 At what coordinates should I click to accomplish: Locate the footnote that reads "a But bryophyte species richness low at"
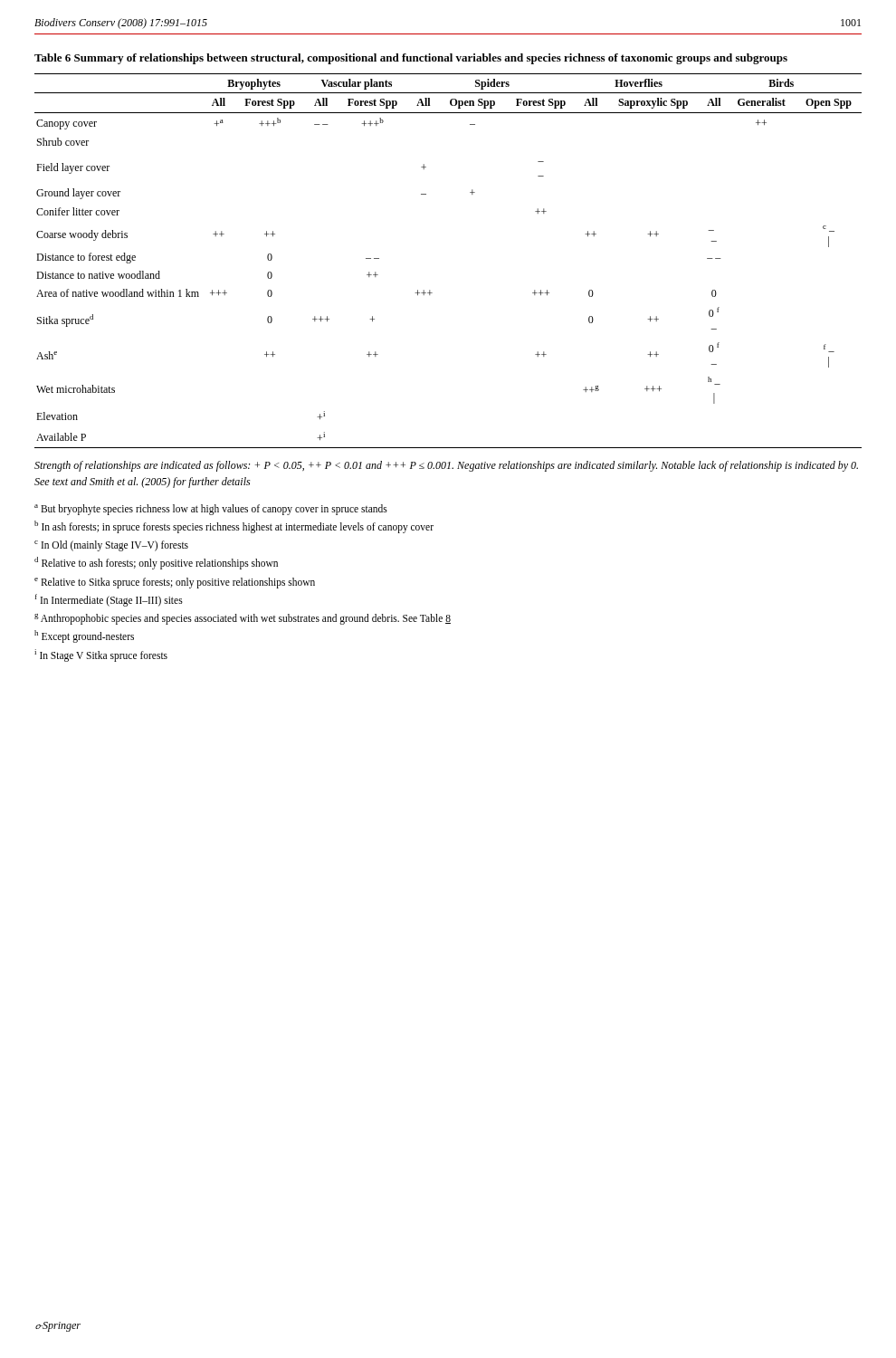pos(211,507)
